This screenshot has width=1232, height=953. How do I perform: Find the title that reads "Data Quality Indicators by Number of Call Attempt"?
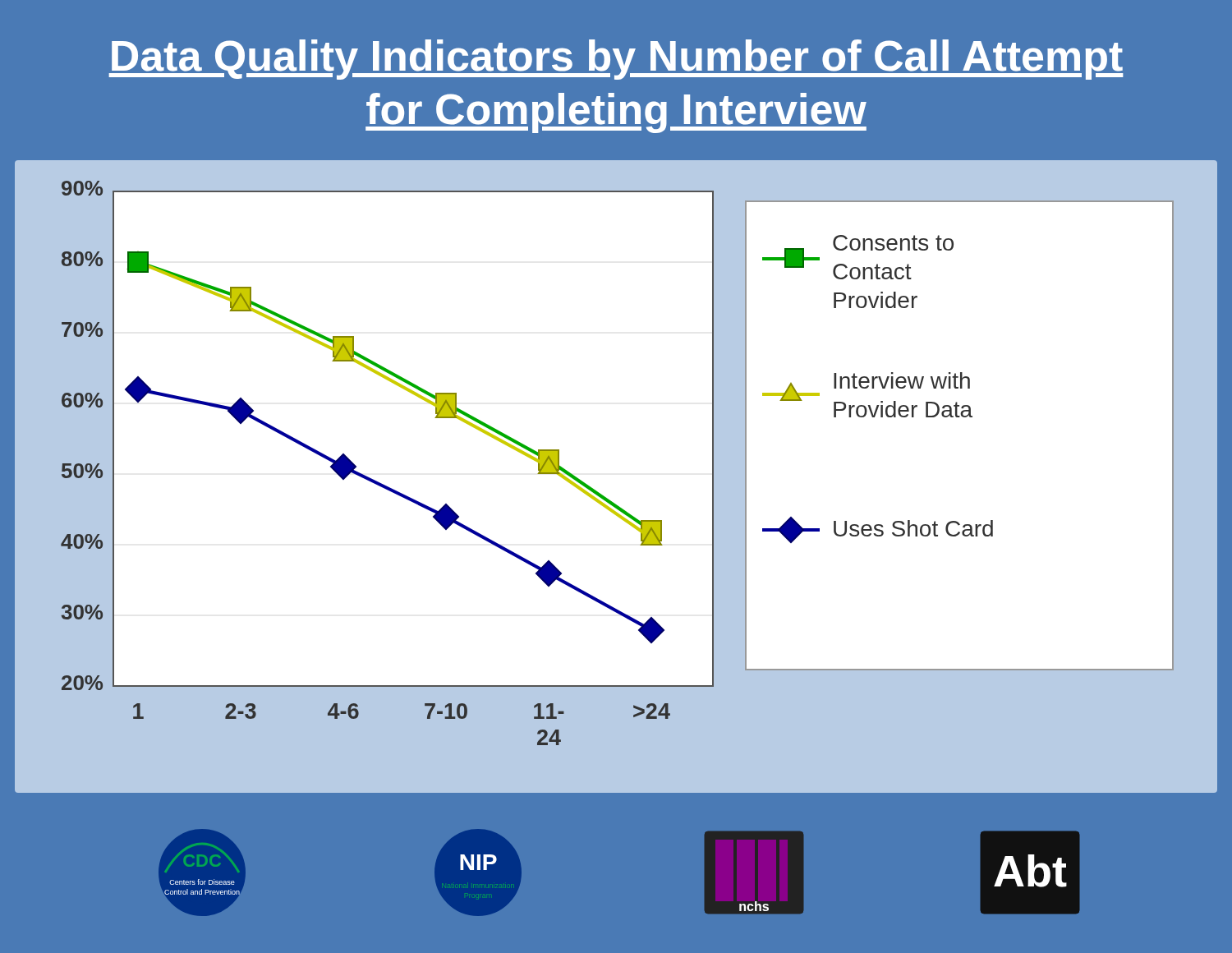(616, 83)
